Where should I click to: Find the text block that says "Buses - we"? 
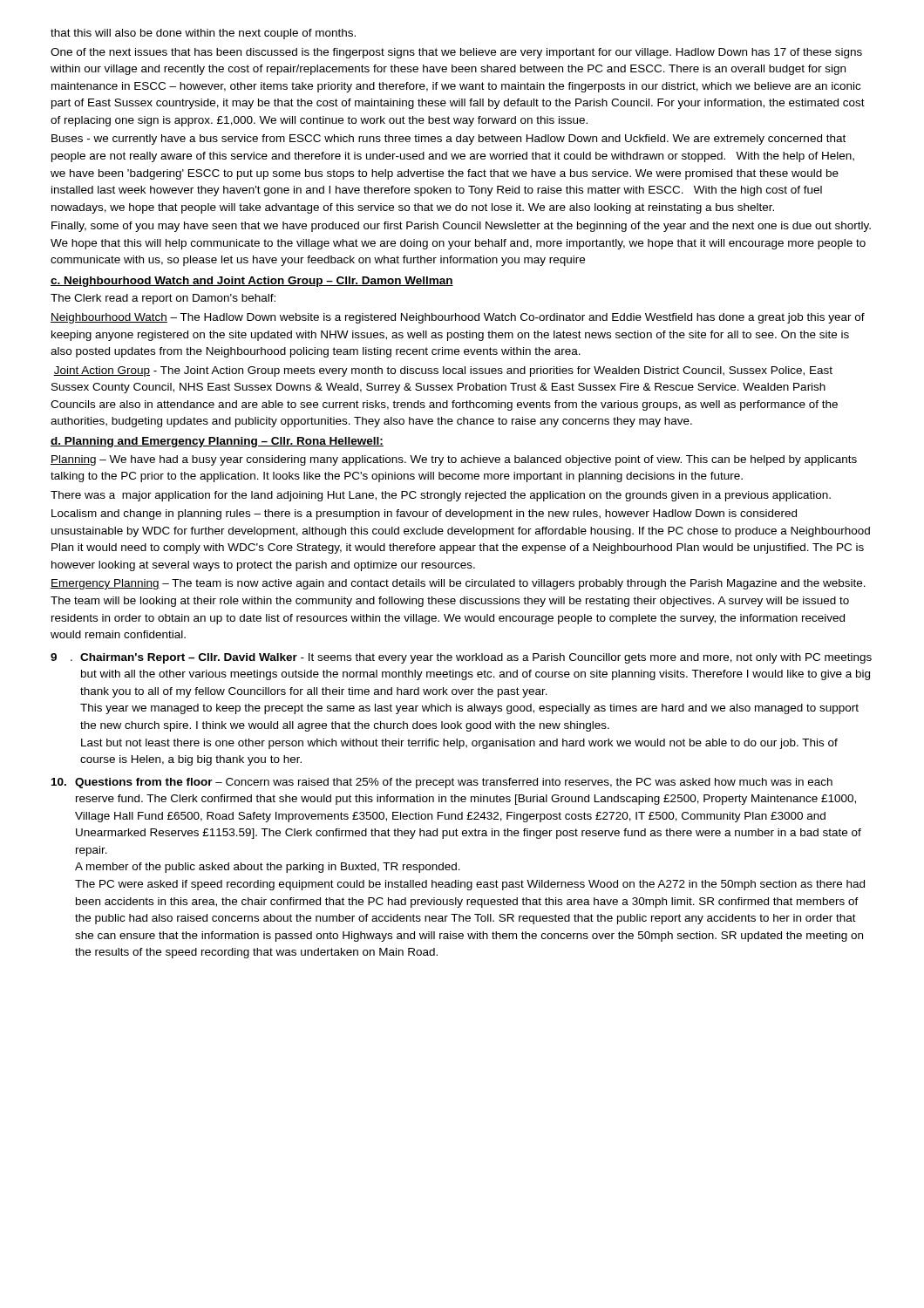point(453,173)
